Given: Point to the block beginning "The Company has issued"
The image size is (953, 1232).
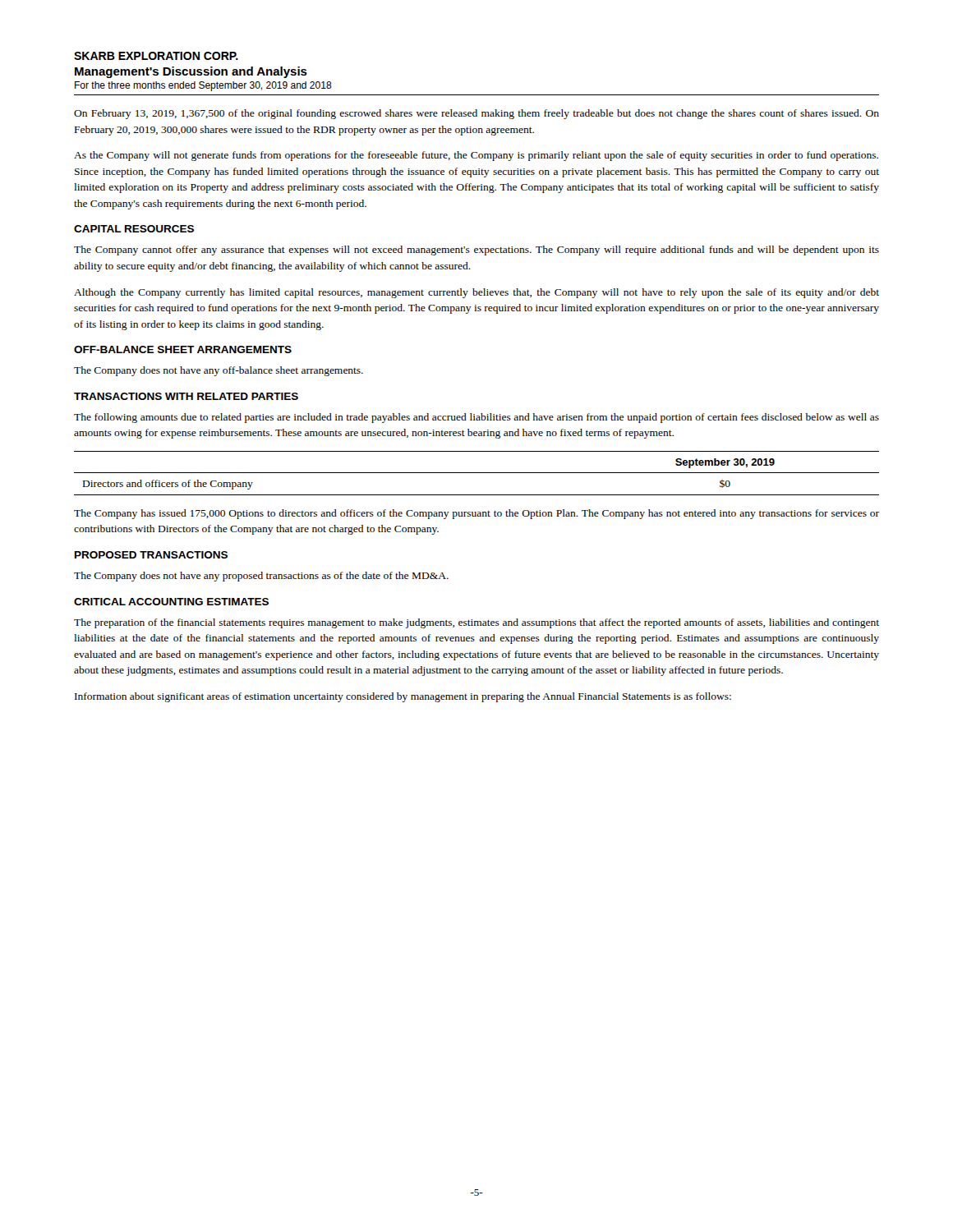Looking at the screenshot, I should (476, 521).
